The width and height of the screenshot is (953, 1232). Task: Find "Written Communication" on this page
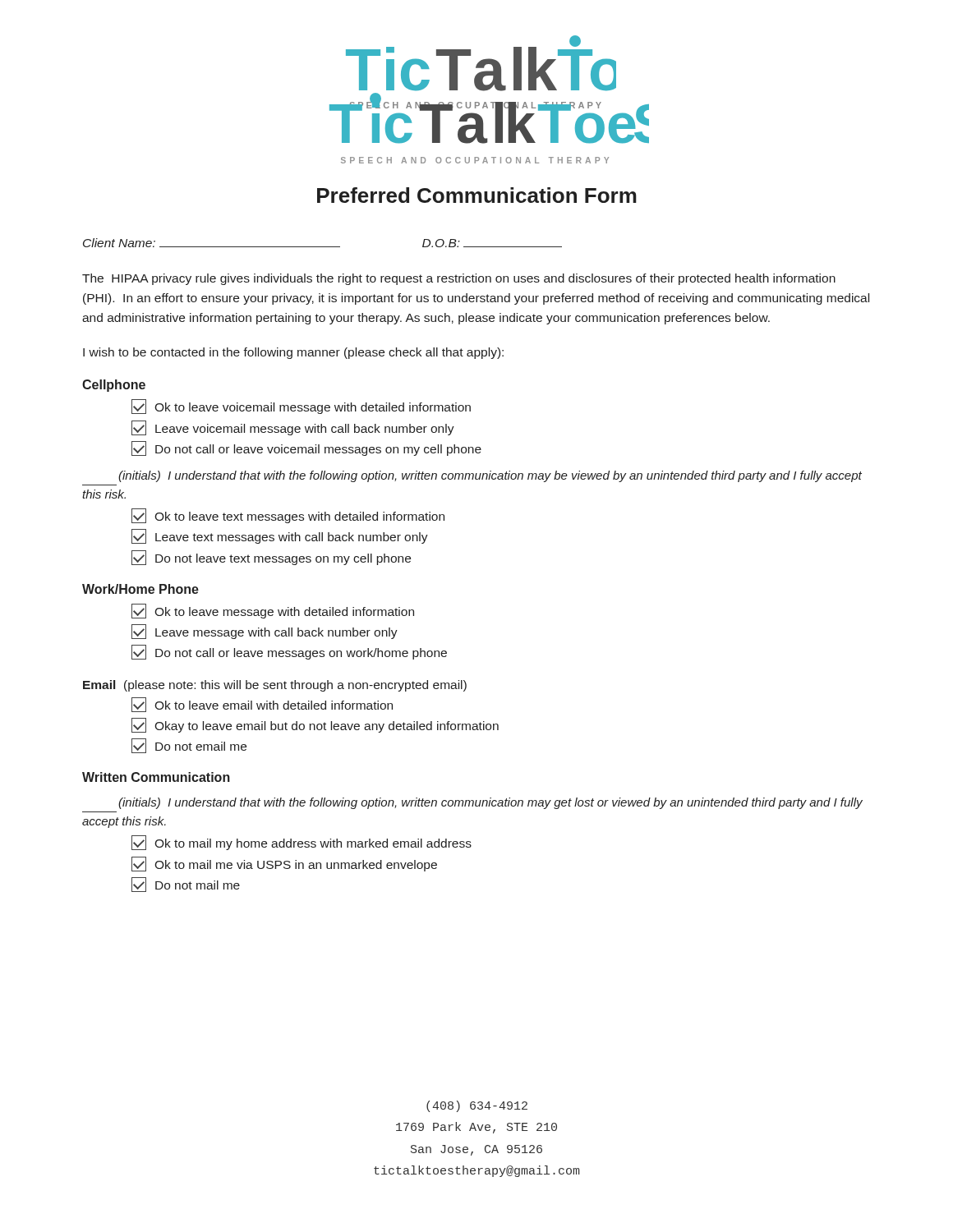click(156, 778)
